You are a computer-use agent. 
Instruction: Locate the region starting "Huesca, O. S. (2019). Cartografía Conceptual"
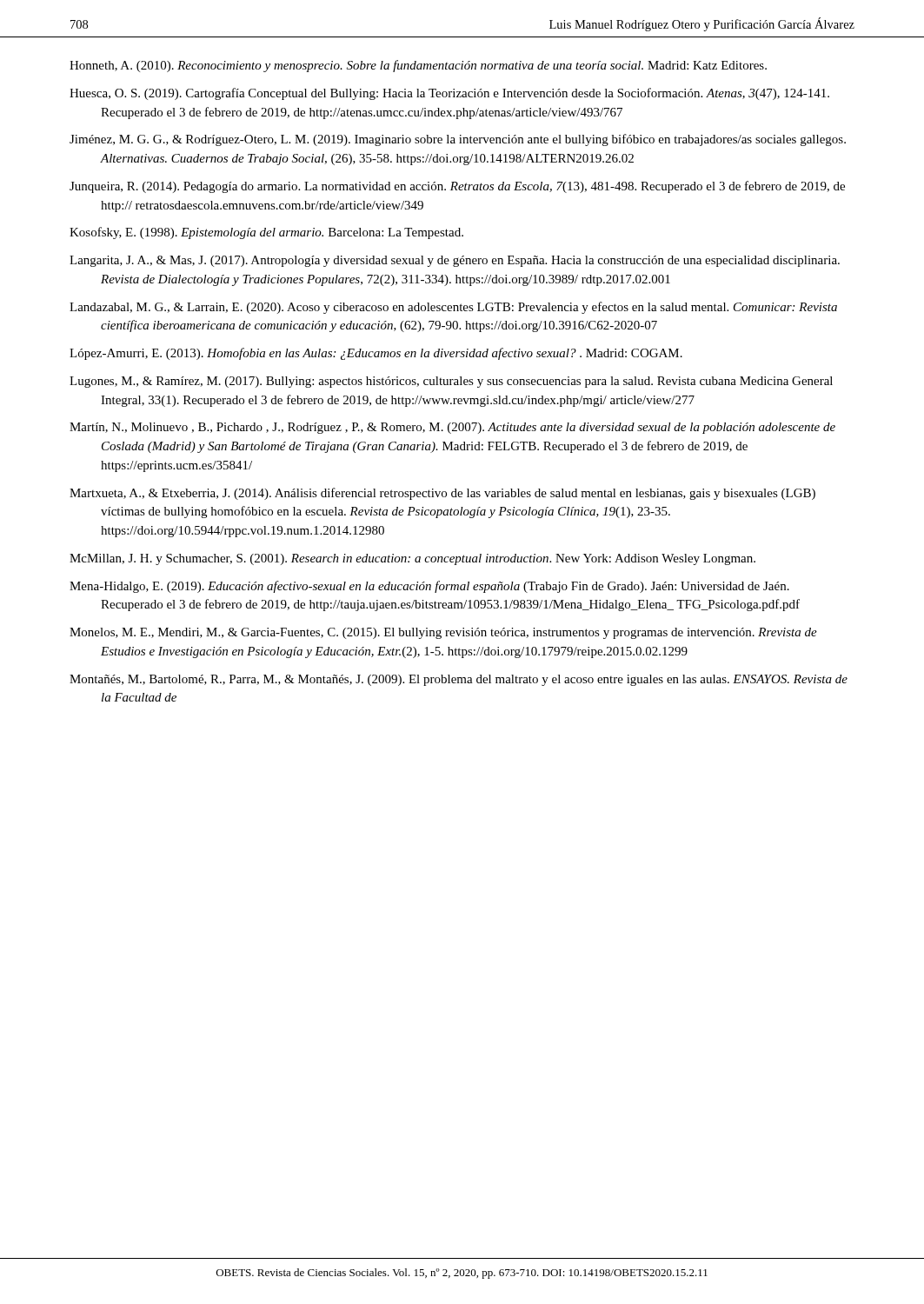pyautogui.click(x=450, y=102)
